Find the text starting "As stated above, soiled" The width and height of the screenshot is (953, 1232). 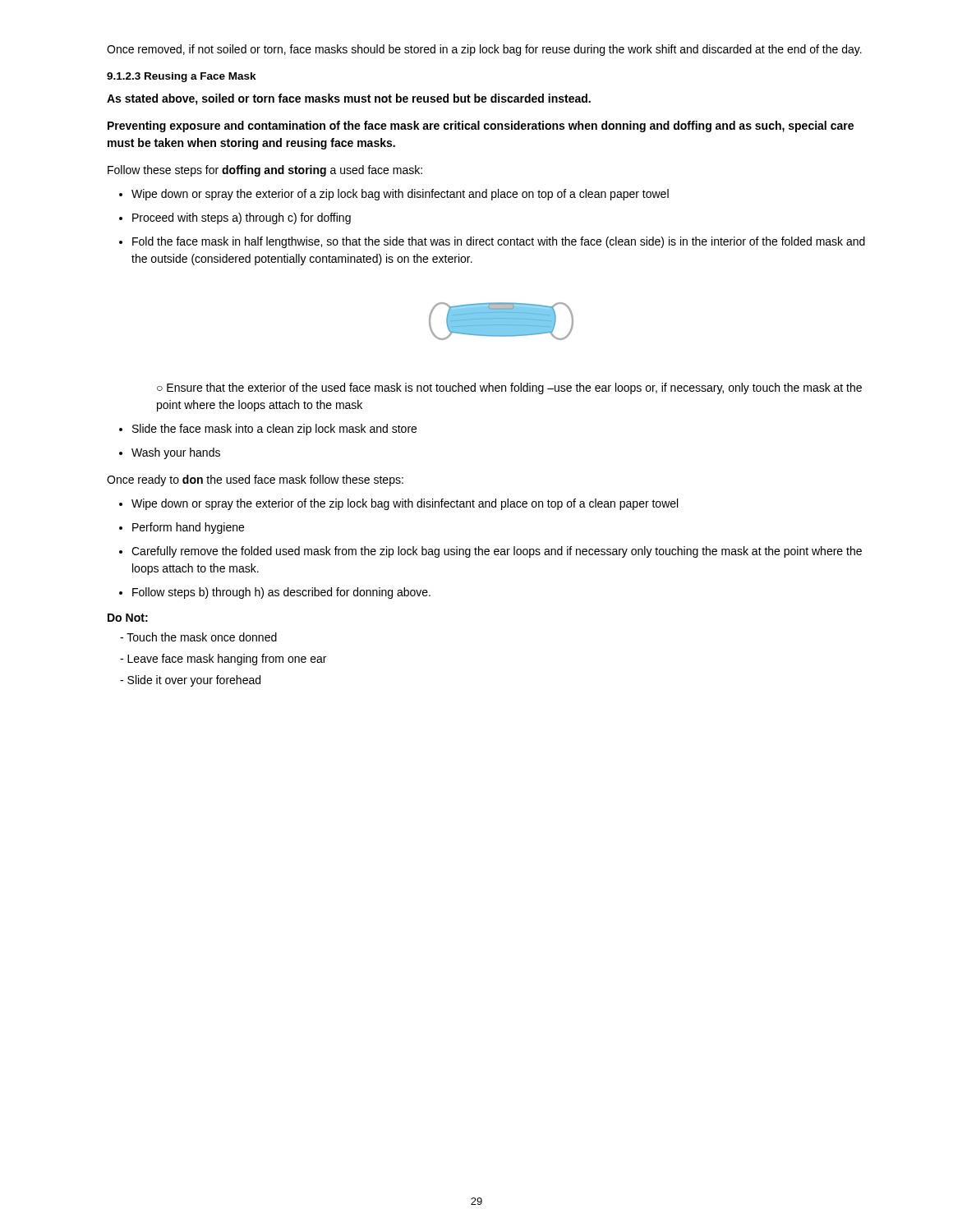pos(349,99)
